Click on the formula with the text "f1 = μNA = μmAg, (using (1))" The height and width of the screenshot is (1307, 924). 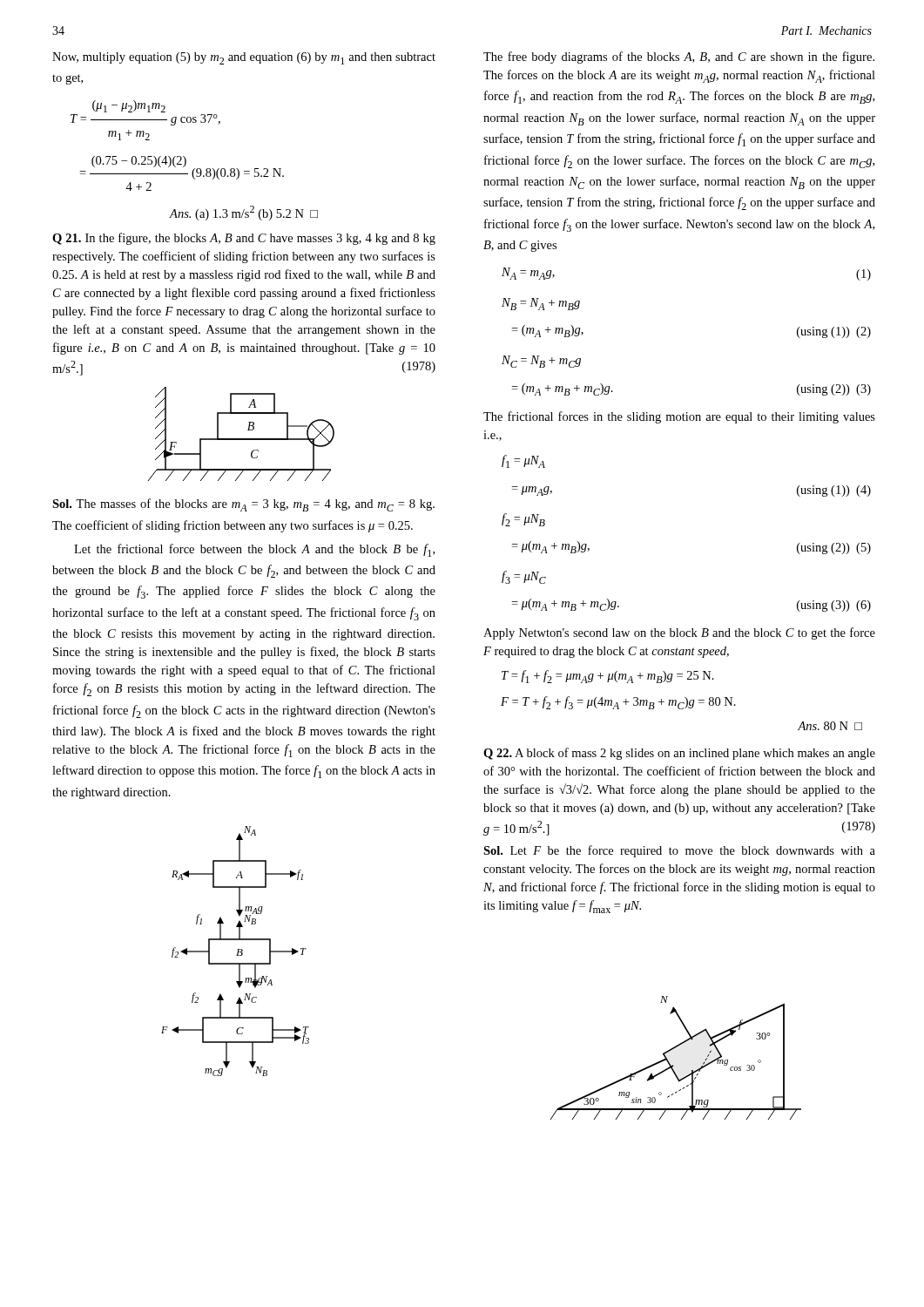pos(523,461)
